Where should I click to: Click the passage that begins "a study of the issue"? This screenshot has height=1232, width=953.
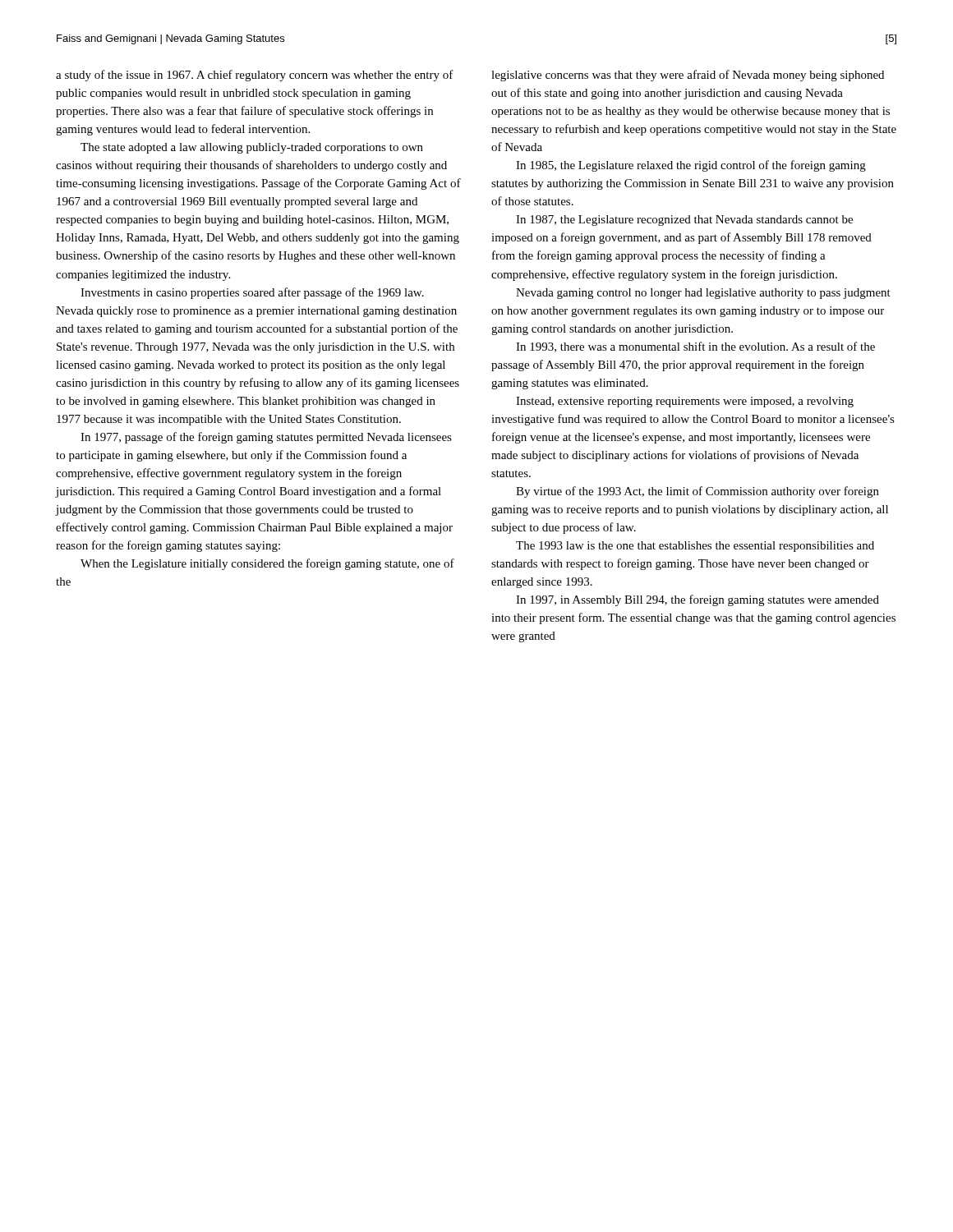coord(259,328)
